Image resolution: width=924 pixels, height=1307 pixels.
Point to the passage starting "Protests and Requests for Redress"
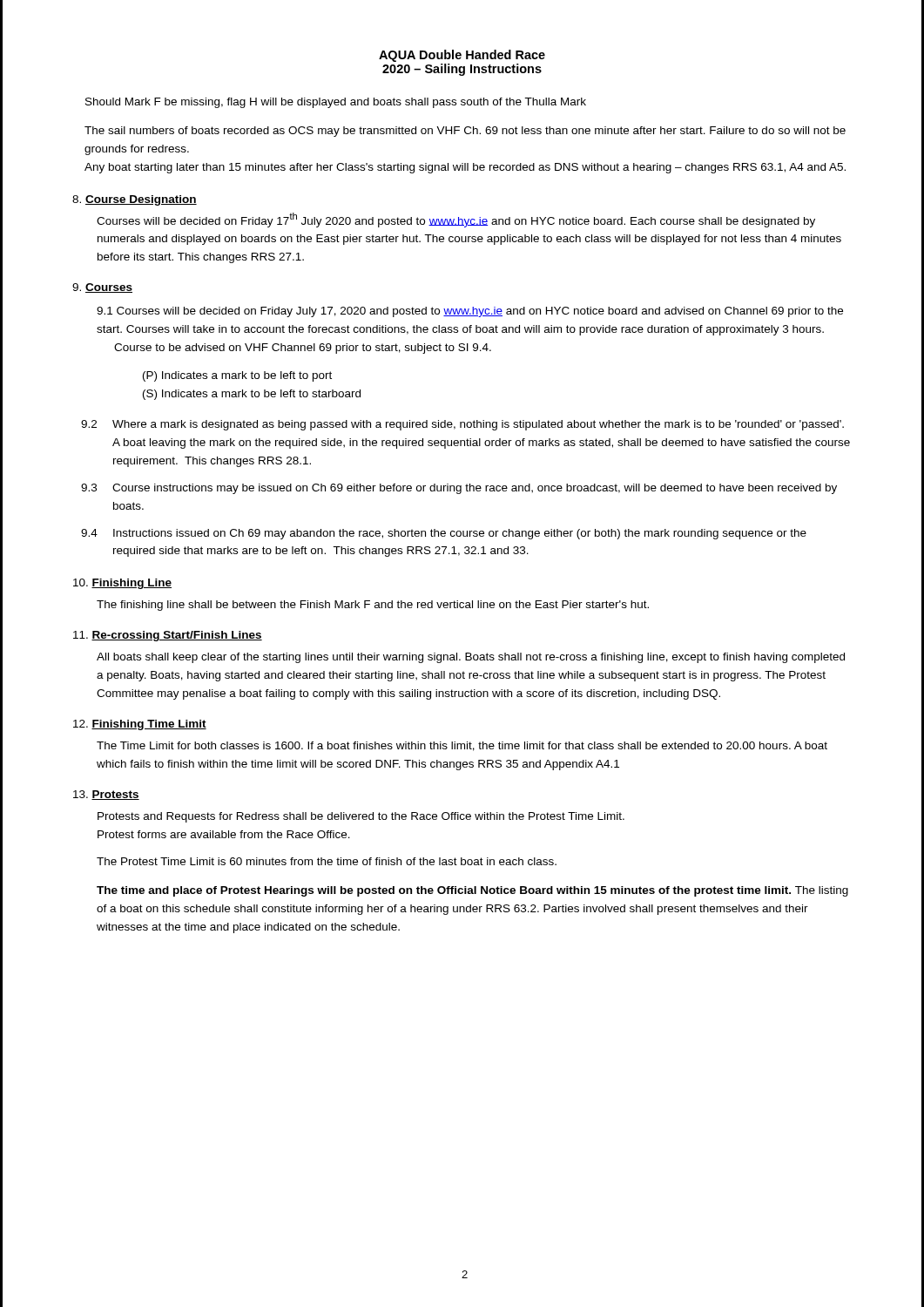pyautogui.click(x=361, y=825)
